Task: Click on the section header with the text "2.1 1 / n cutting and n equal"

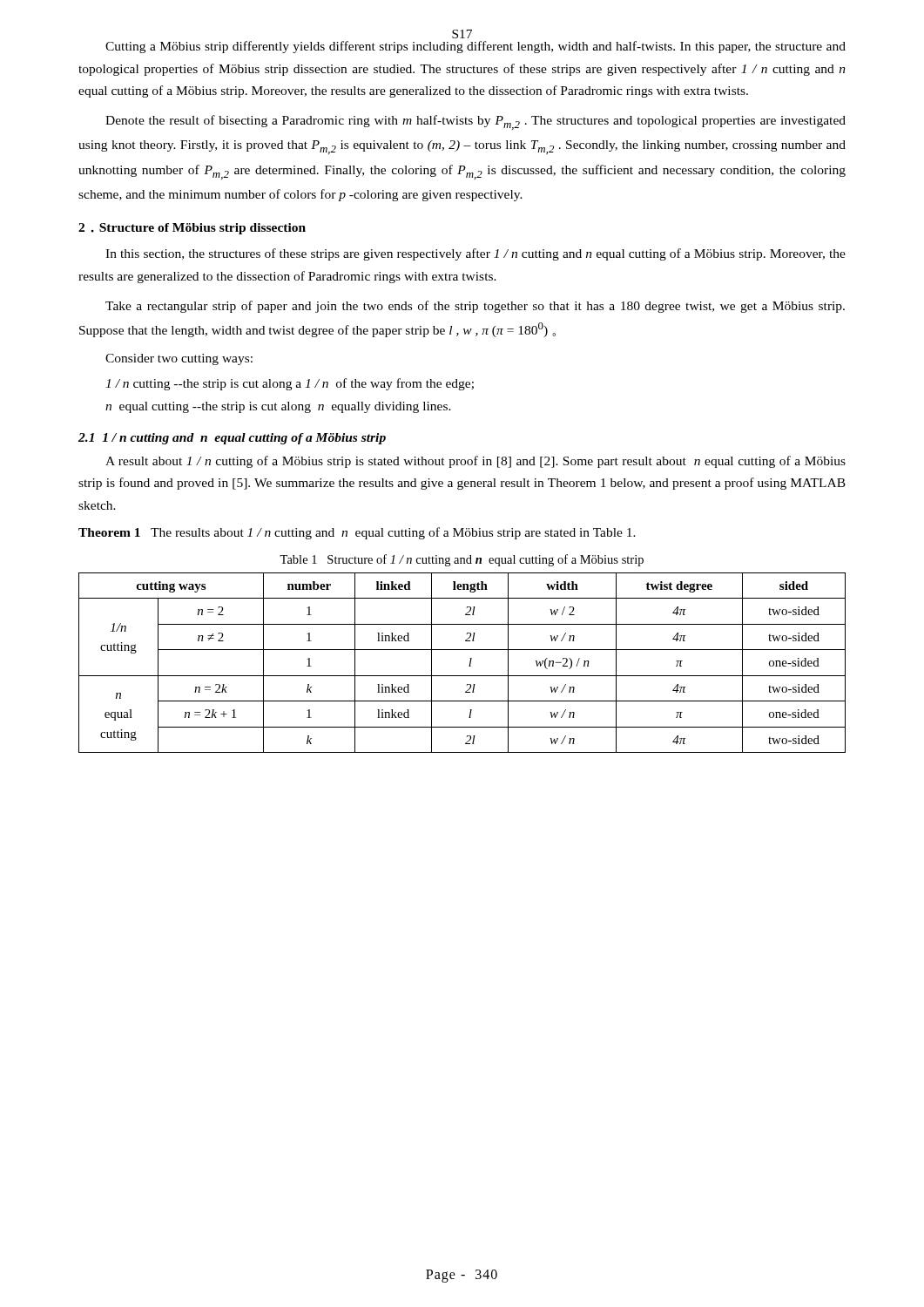Action: click(232, 437)
